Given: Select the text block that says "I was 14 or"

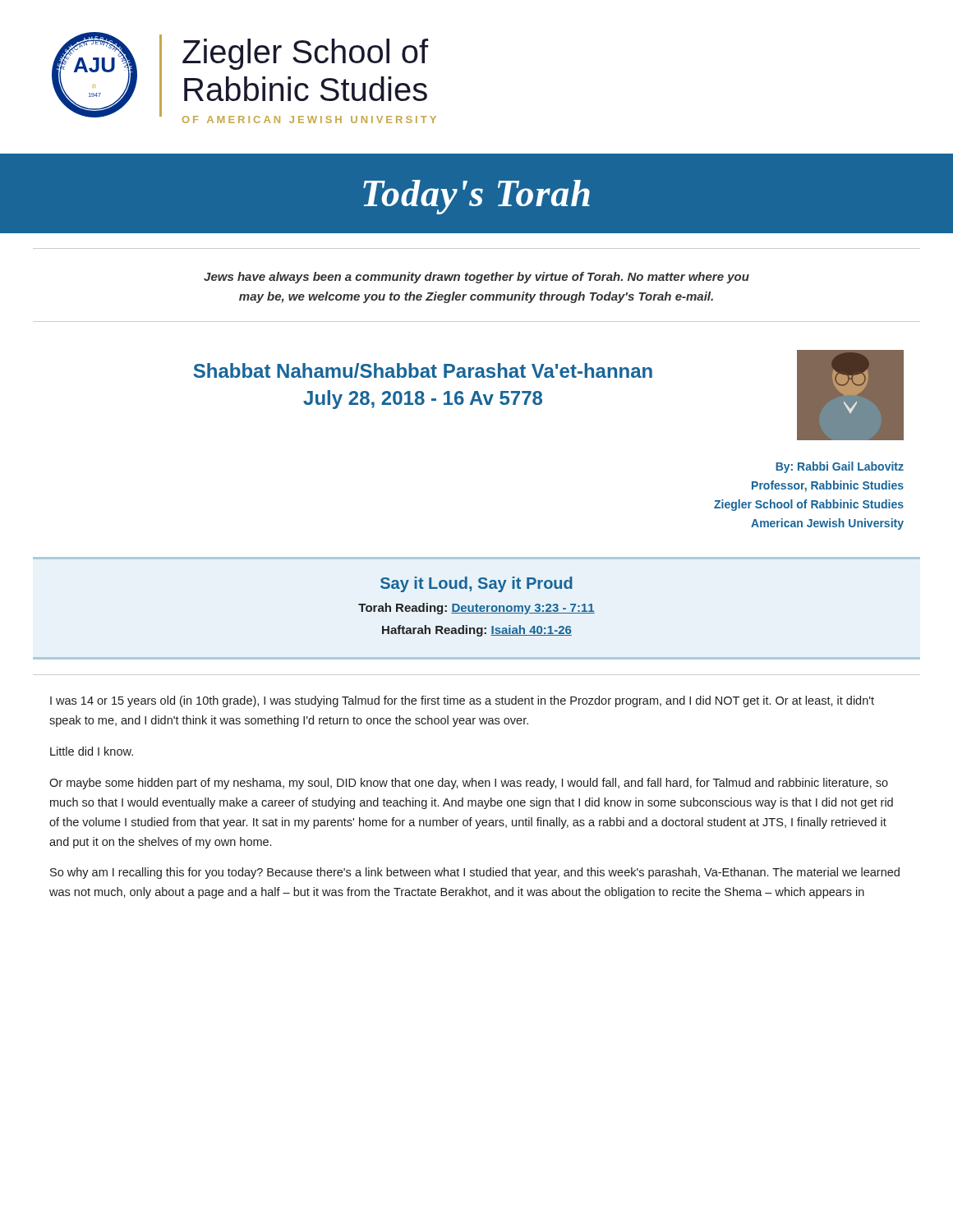Looking at the screenshot, I should pyautogui.click(x=462, y=710).
